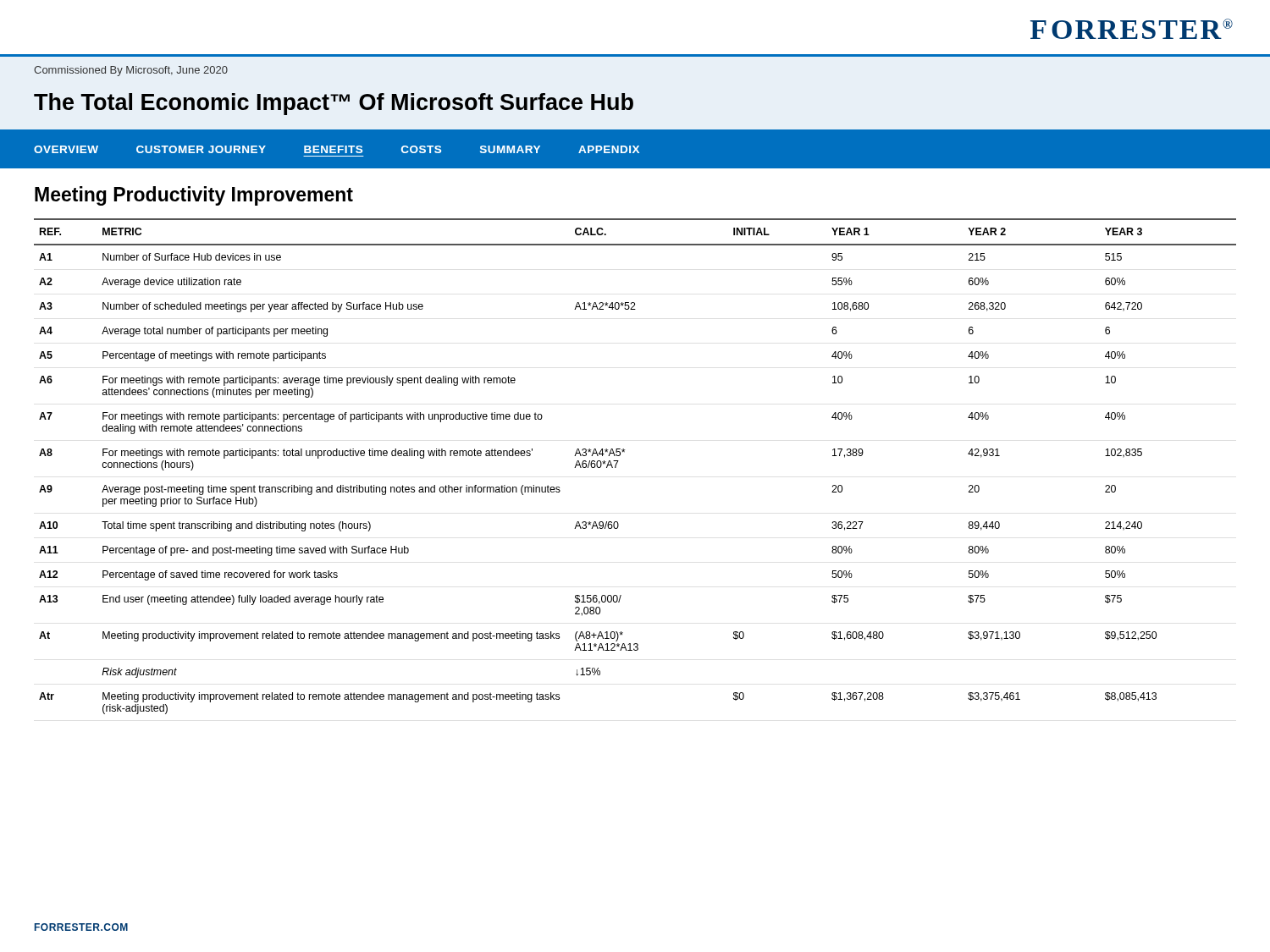Locate the text "Meeting Productivity Improvement"
This screenshot has width=1270, height=952.
point(193,195)
